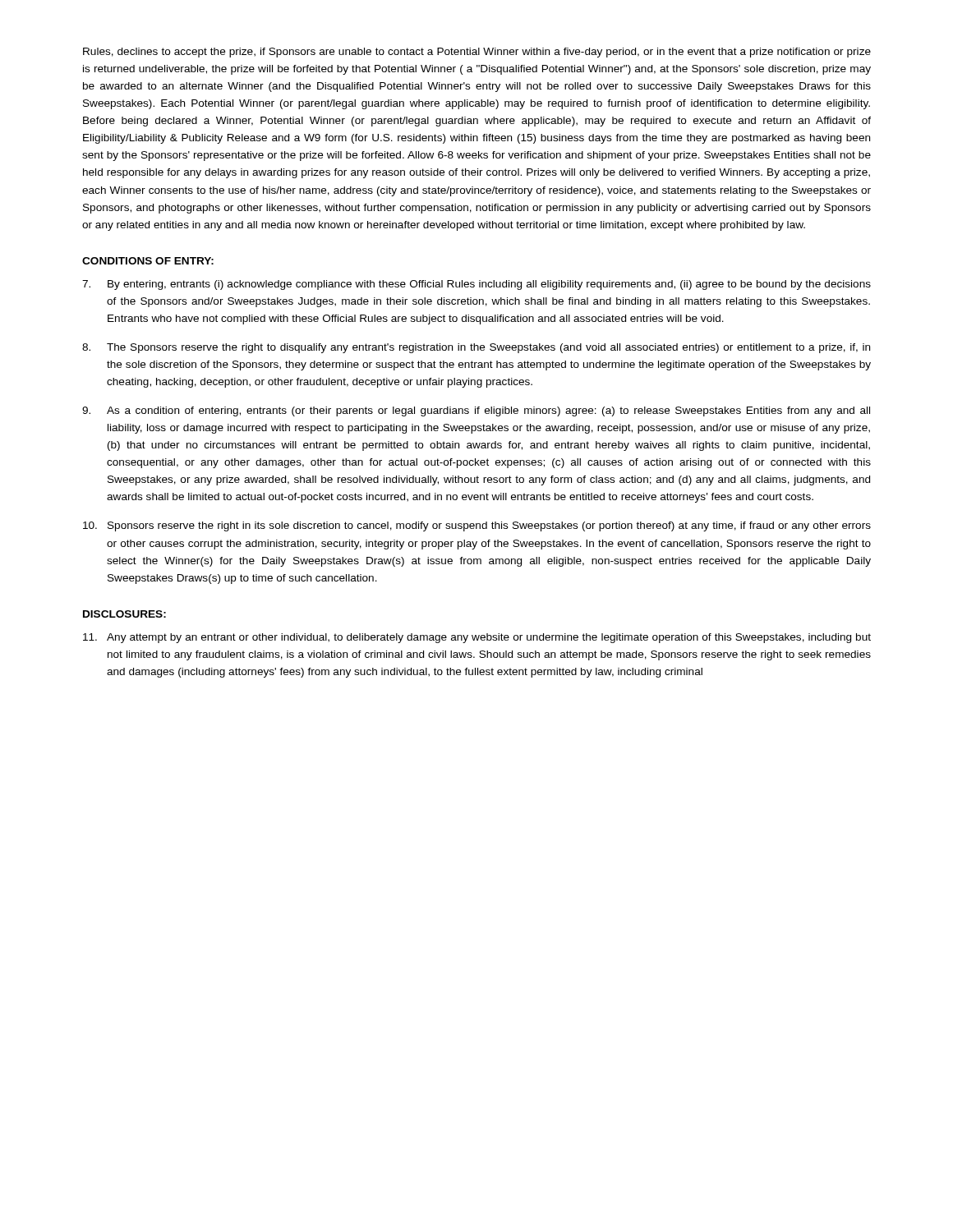Find the list item containing "11. Any attempt by an entrant or other"

coord(476,654)
